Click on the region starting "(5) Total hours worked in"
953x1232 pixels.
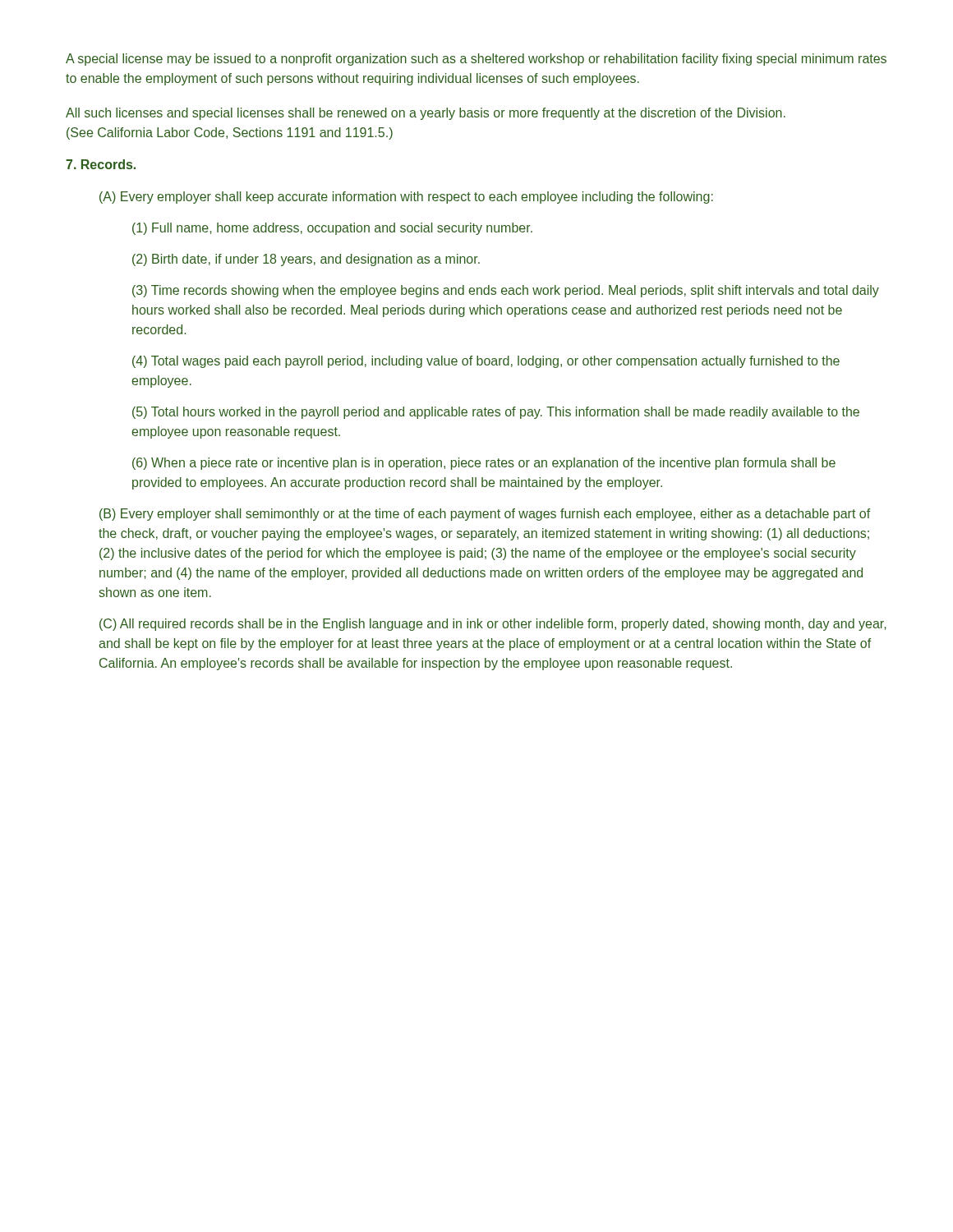click(x=496, y=422)
